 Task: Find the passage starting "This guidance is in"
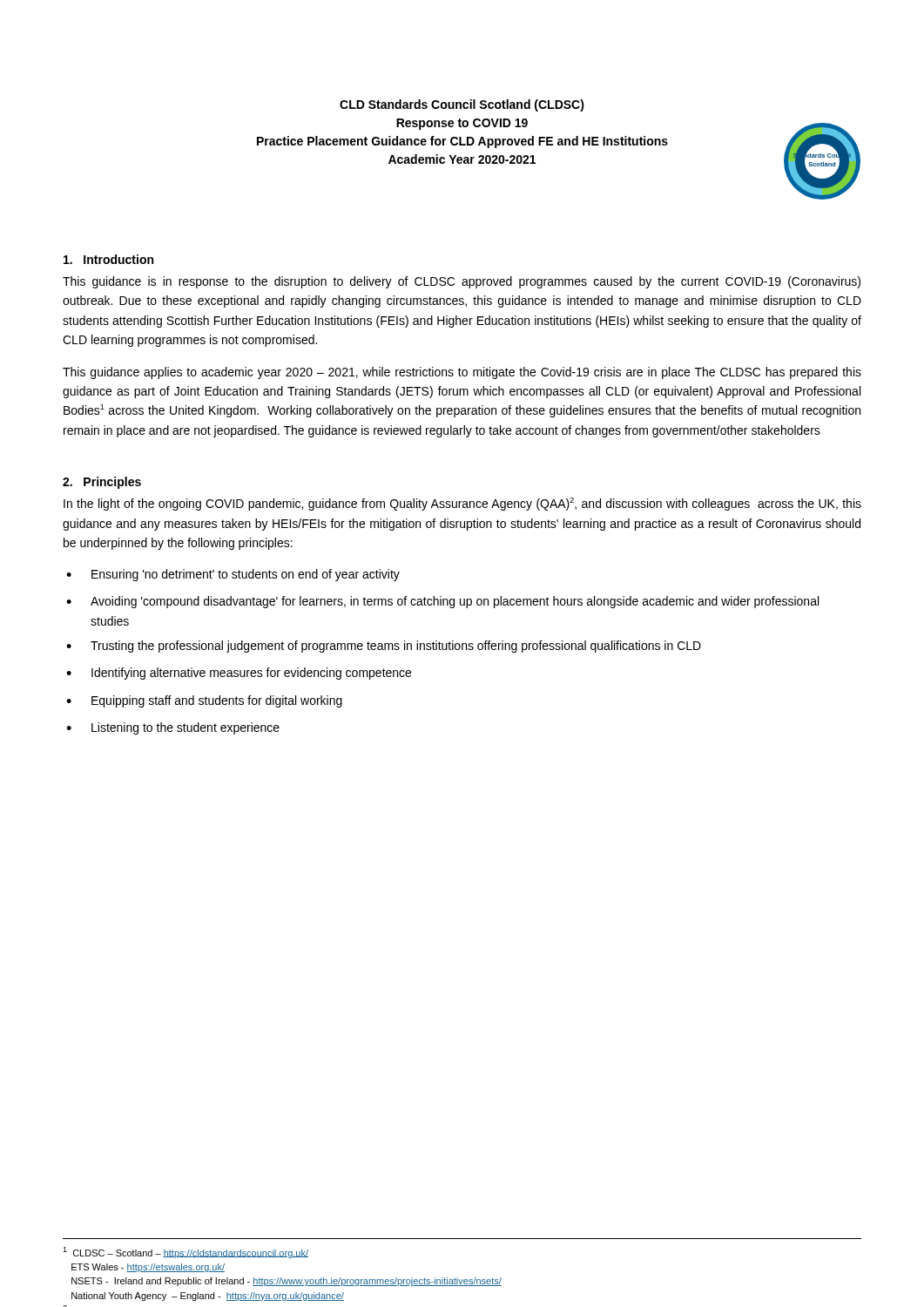pyautogui.click(x=462, y=311)
